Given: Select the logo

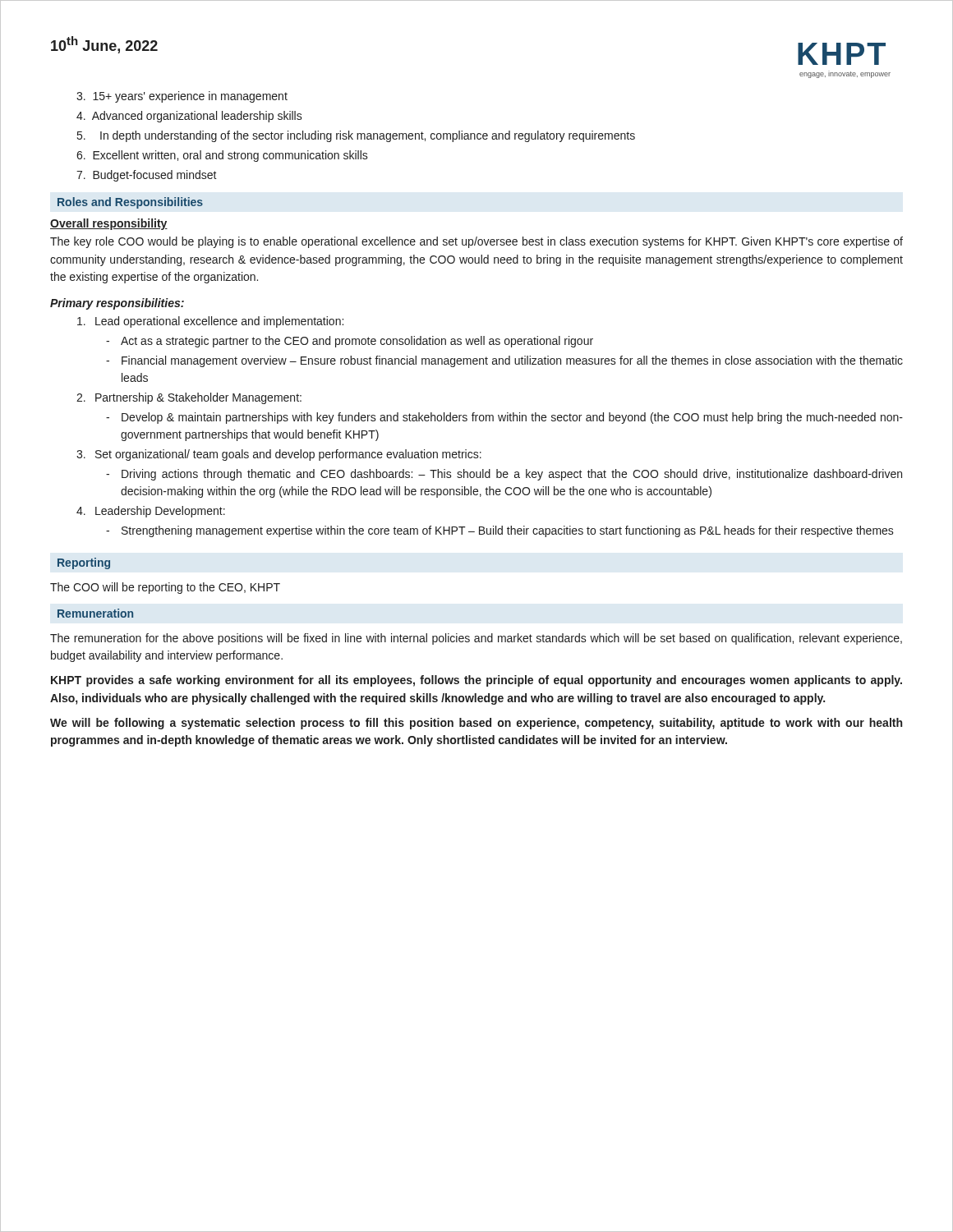Looking at the screenshot, I should coord(849,57).
